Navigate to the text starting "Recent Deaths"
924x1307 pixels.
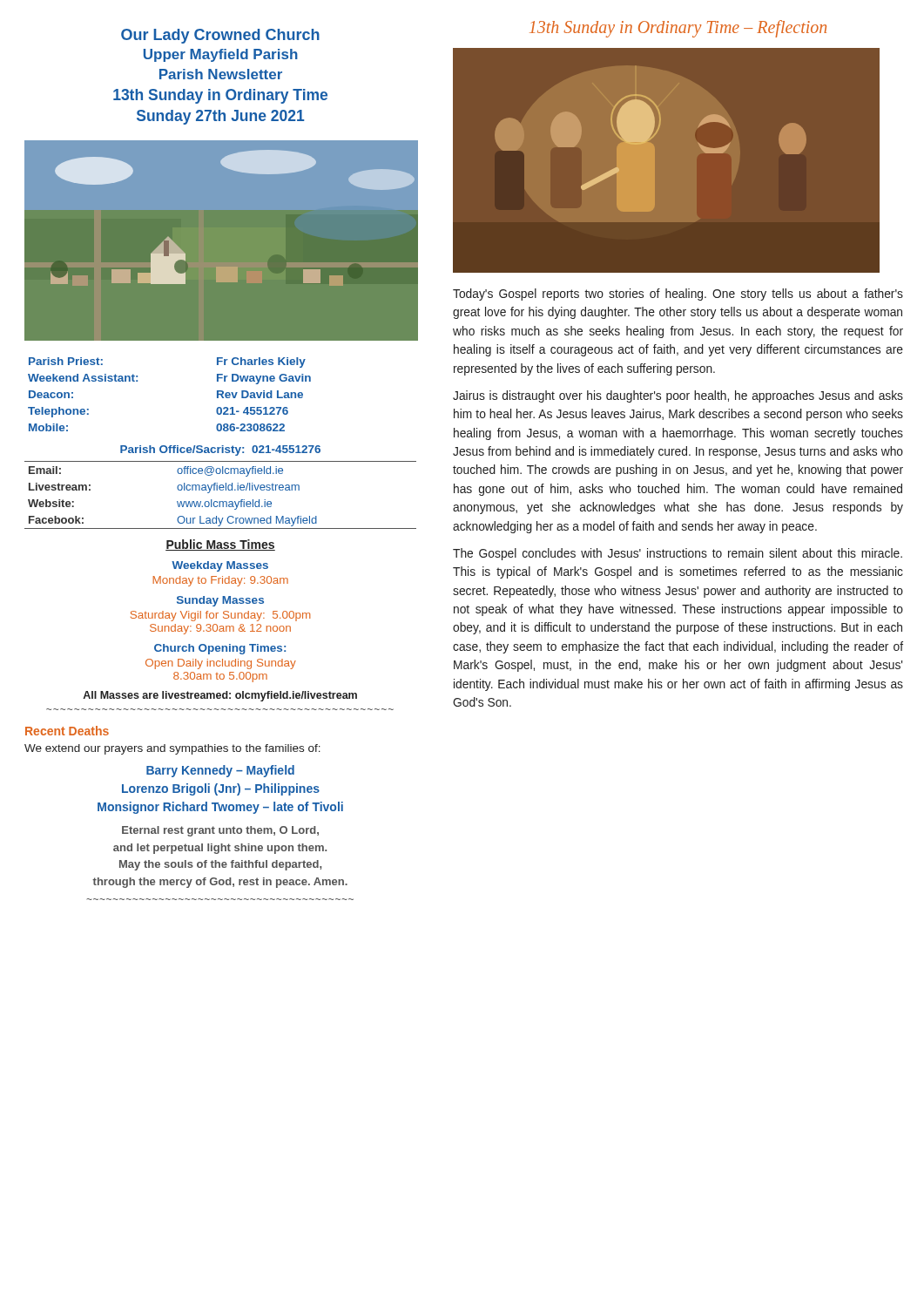click(x=67, y=731)
